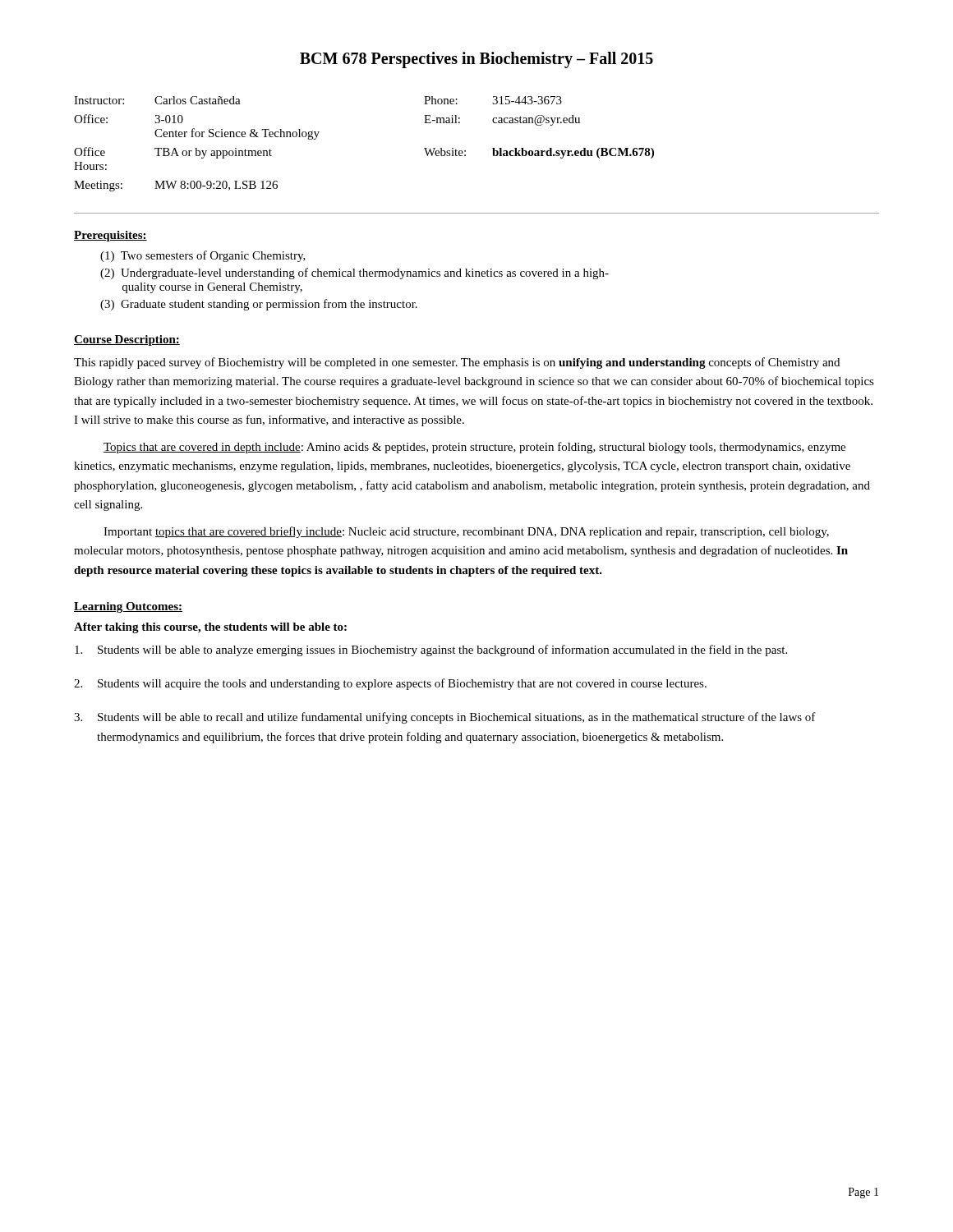Find the block on this page that starts "After taking this course, the students"
The width and height of the screenshot is (953, 1232).
point(211,626)
